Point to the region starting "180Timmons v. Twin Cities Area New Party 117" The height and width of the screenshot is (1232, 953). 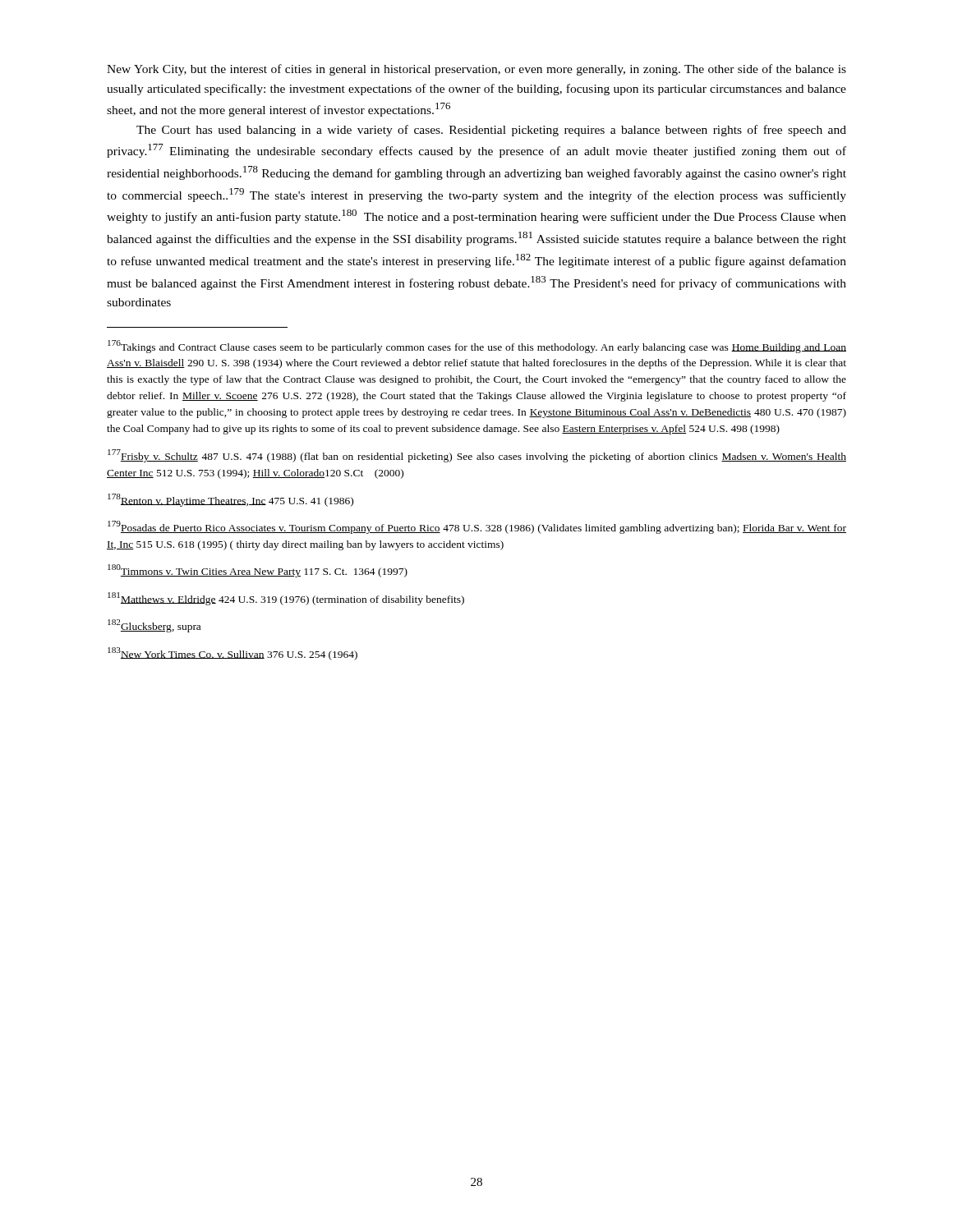(x=257, y=570)
